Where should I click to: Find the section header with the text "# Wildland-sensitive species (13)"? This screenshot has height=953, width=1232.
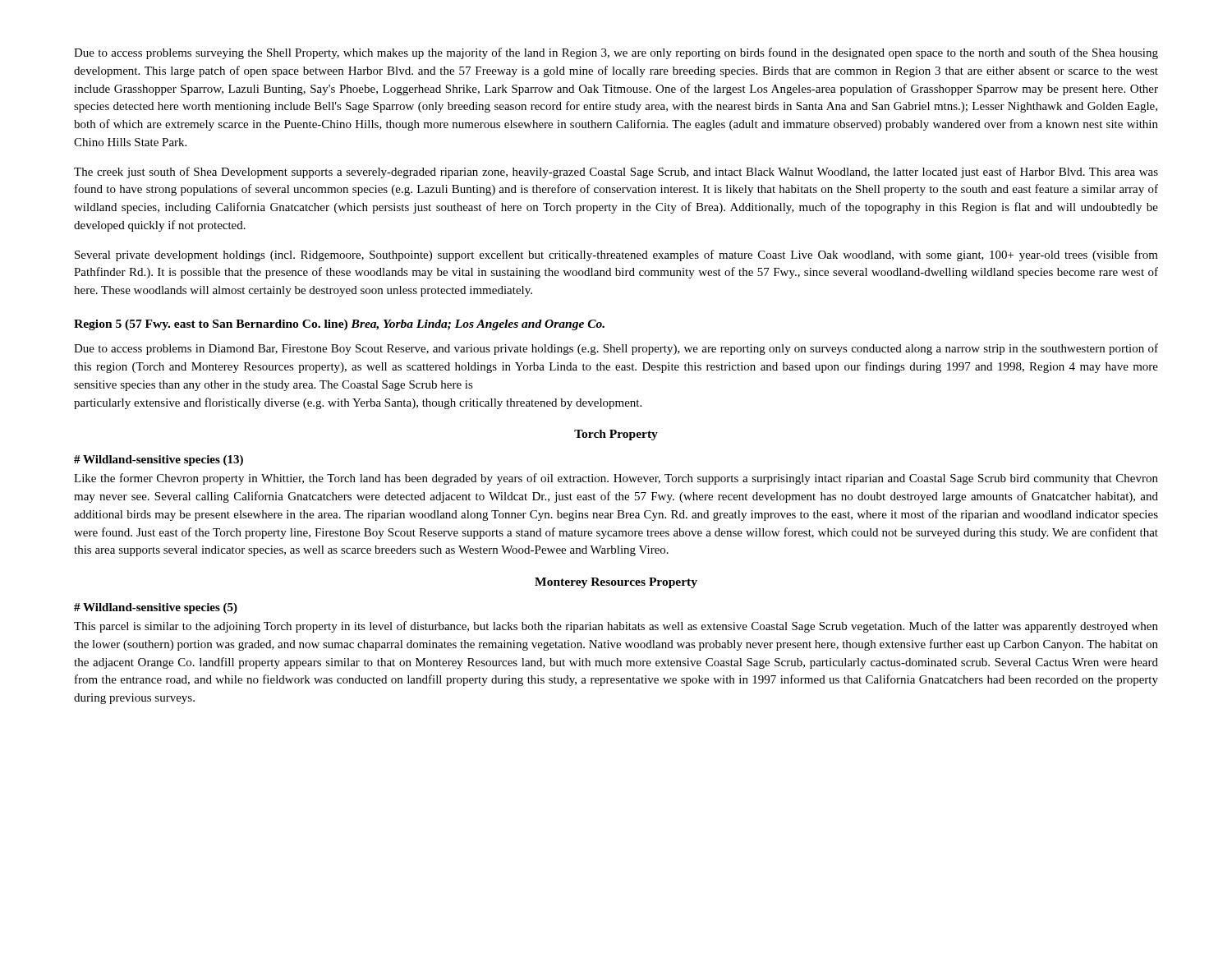(159, 460)
